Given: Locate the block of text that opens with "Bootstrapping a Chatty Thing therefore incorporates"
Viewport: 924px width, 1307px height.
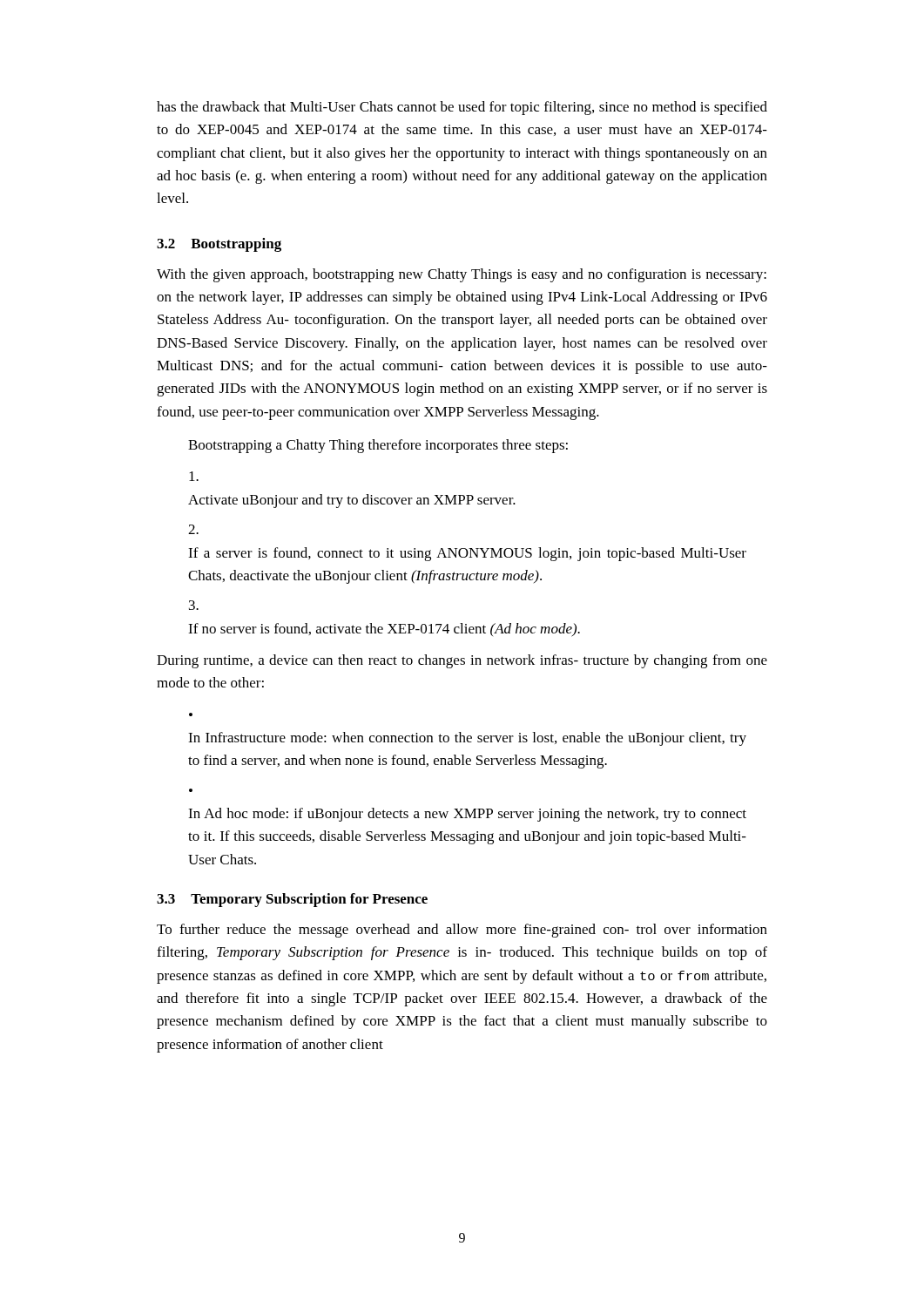Looking at the screenshot, I should [379, 445].
